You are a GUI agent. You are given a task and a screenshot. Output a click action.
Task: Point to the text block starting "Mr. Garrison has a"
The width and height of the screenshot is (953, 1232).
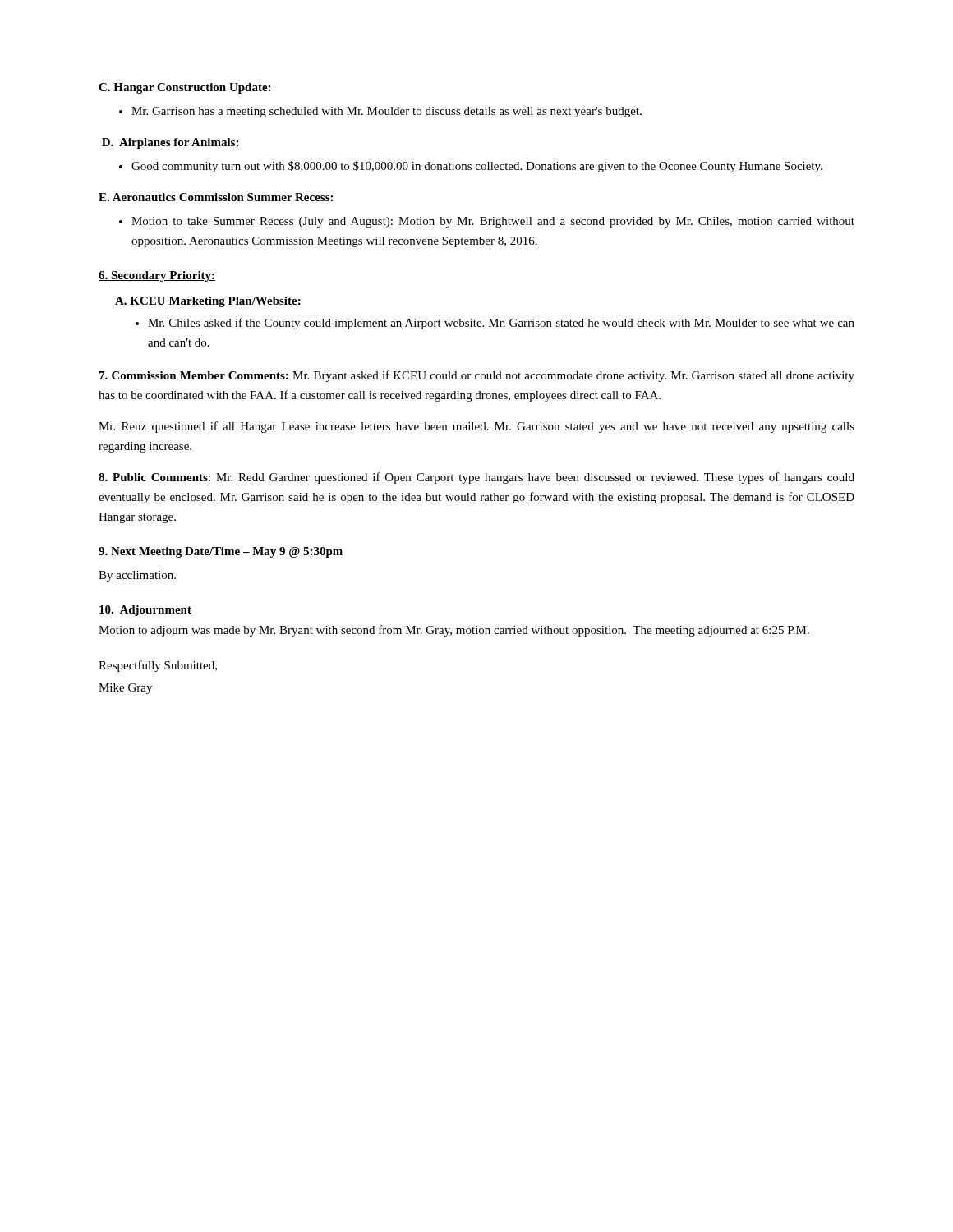pyautogui.click(x=387, y=111)
